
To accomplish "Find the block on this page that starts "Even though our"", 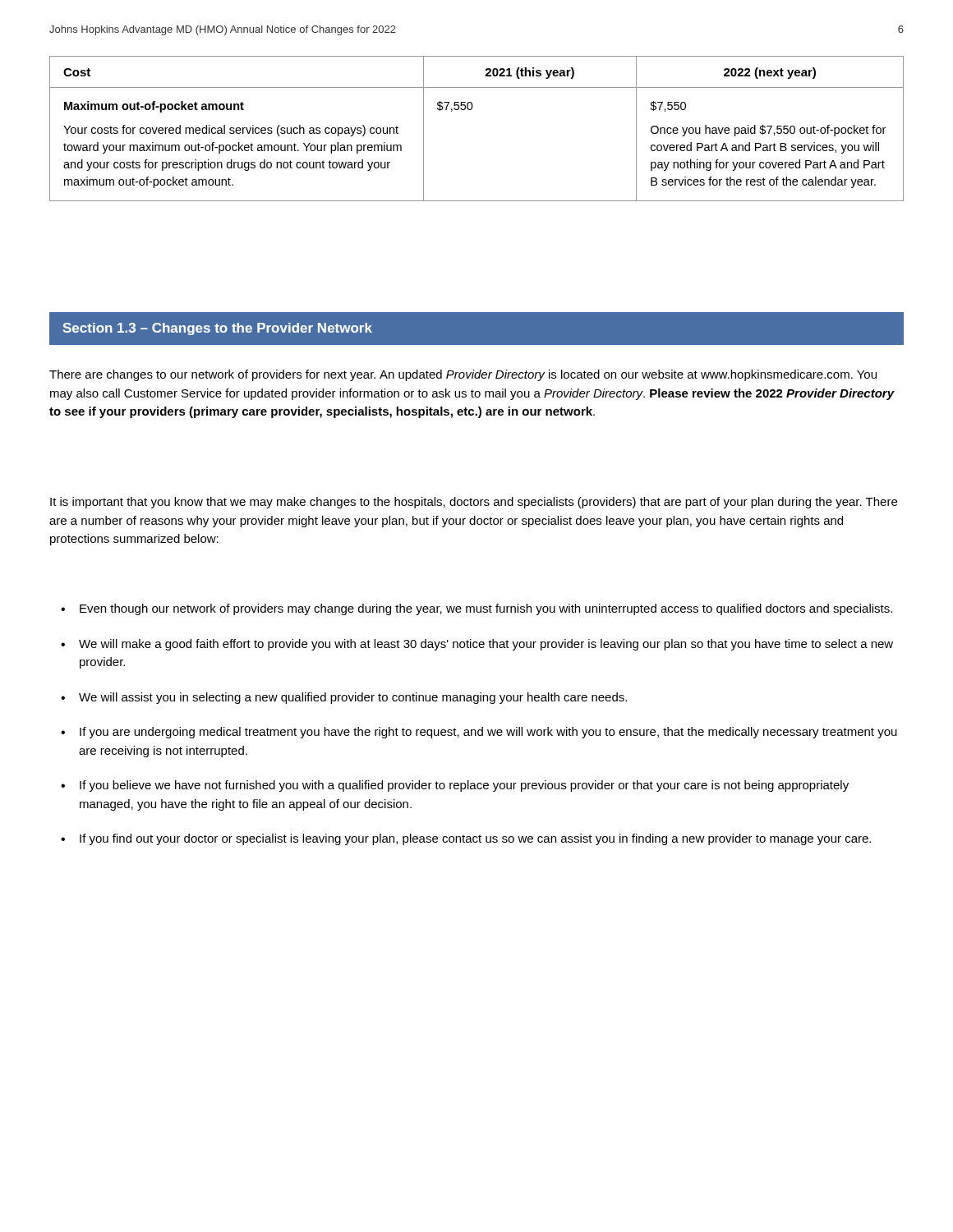I will (x=486, y=608).
